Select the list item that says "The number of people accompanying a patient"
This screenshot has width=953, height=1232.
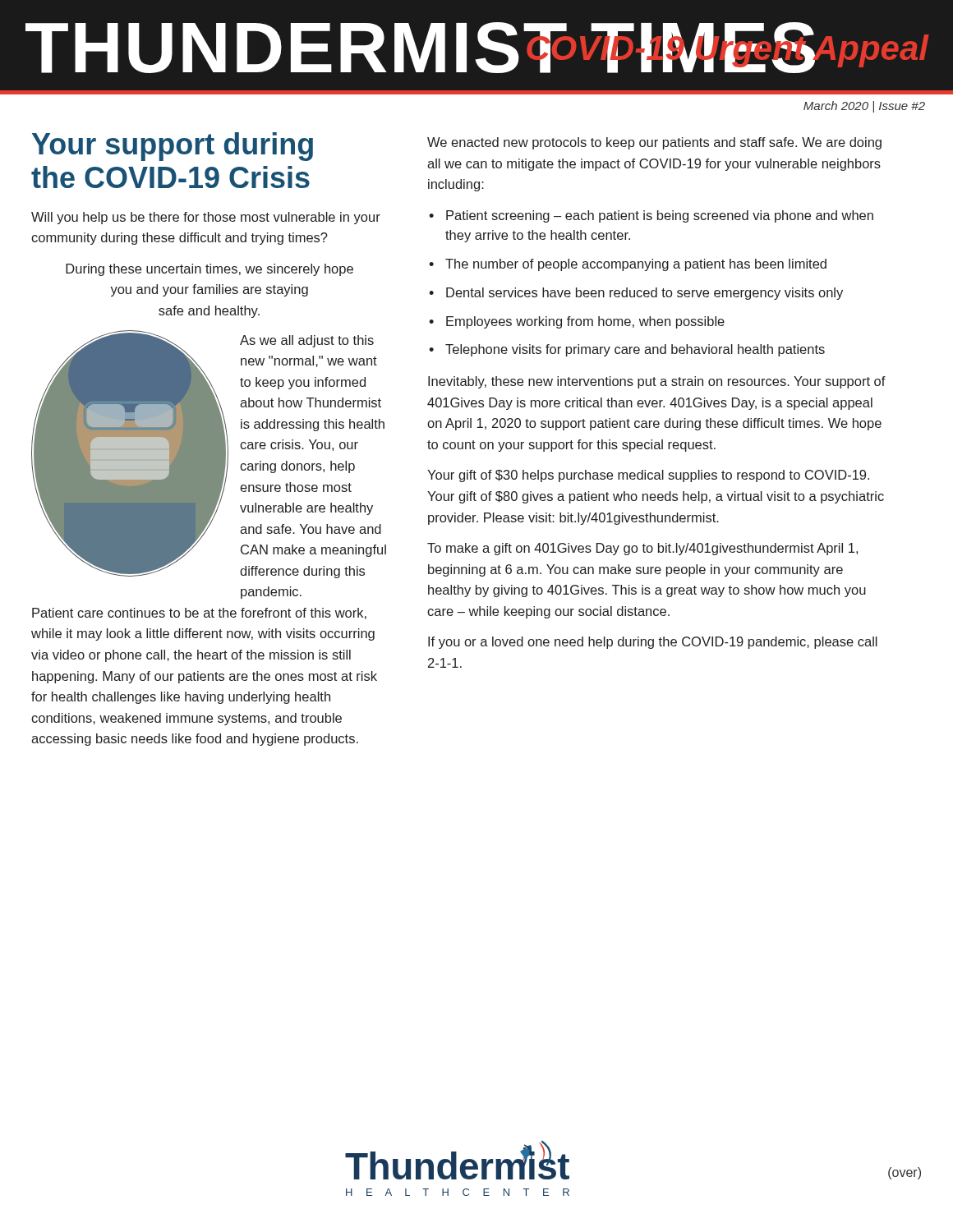(x=636, y=264)
